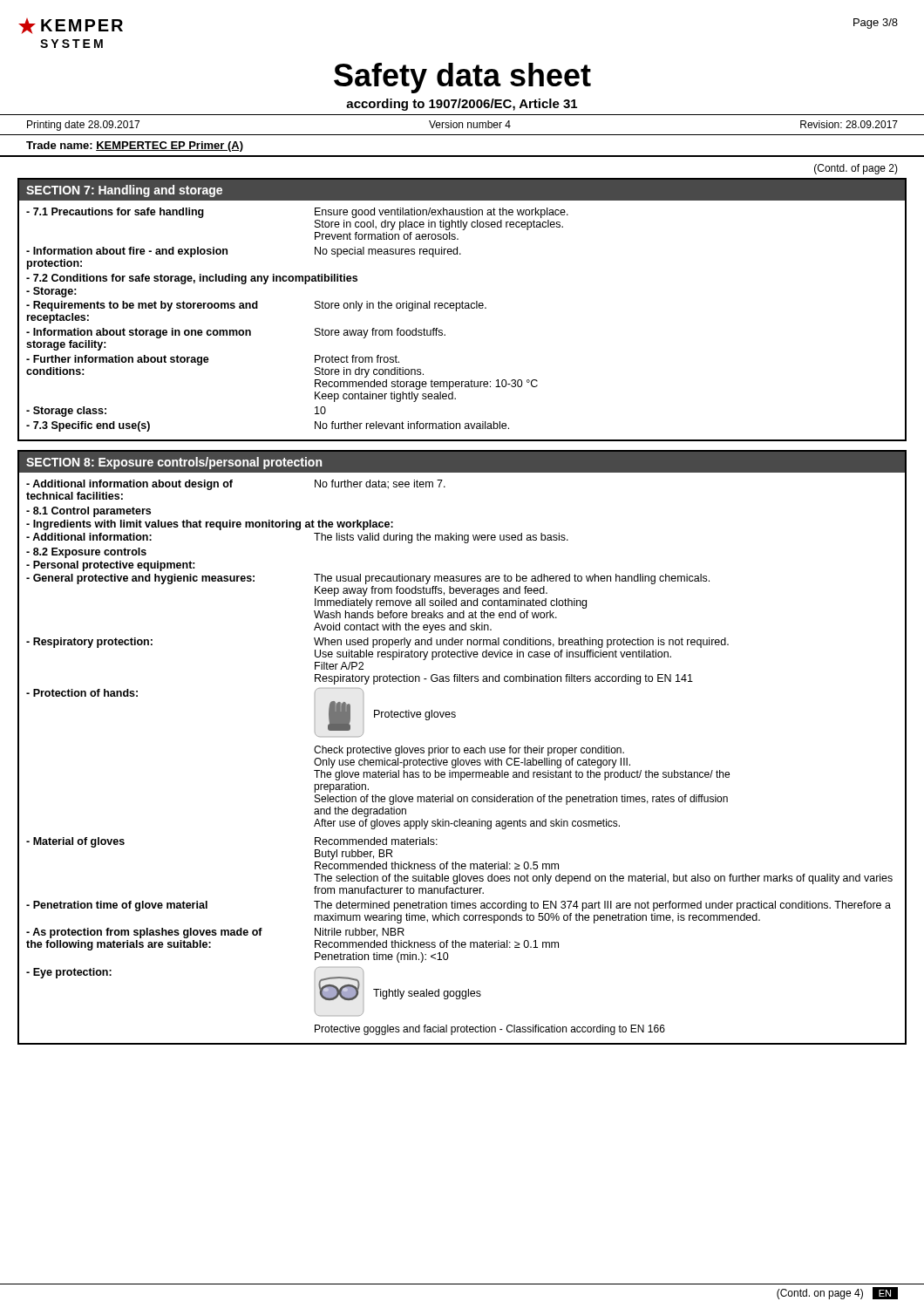Click on the text block that reads "Ingredients with limit values that require monitoring at"

[x=210, y=524]
